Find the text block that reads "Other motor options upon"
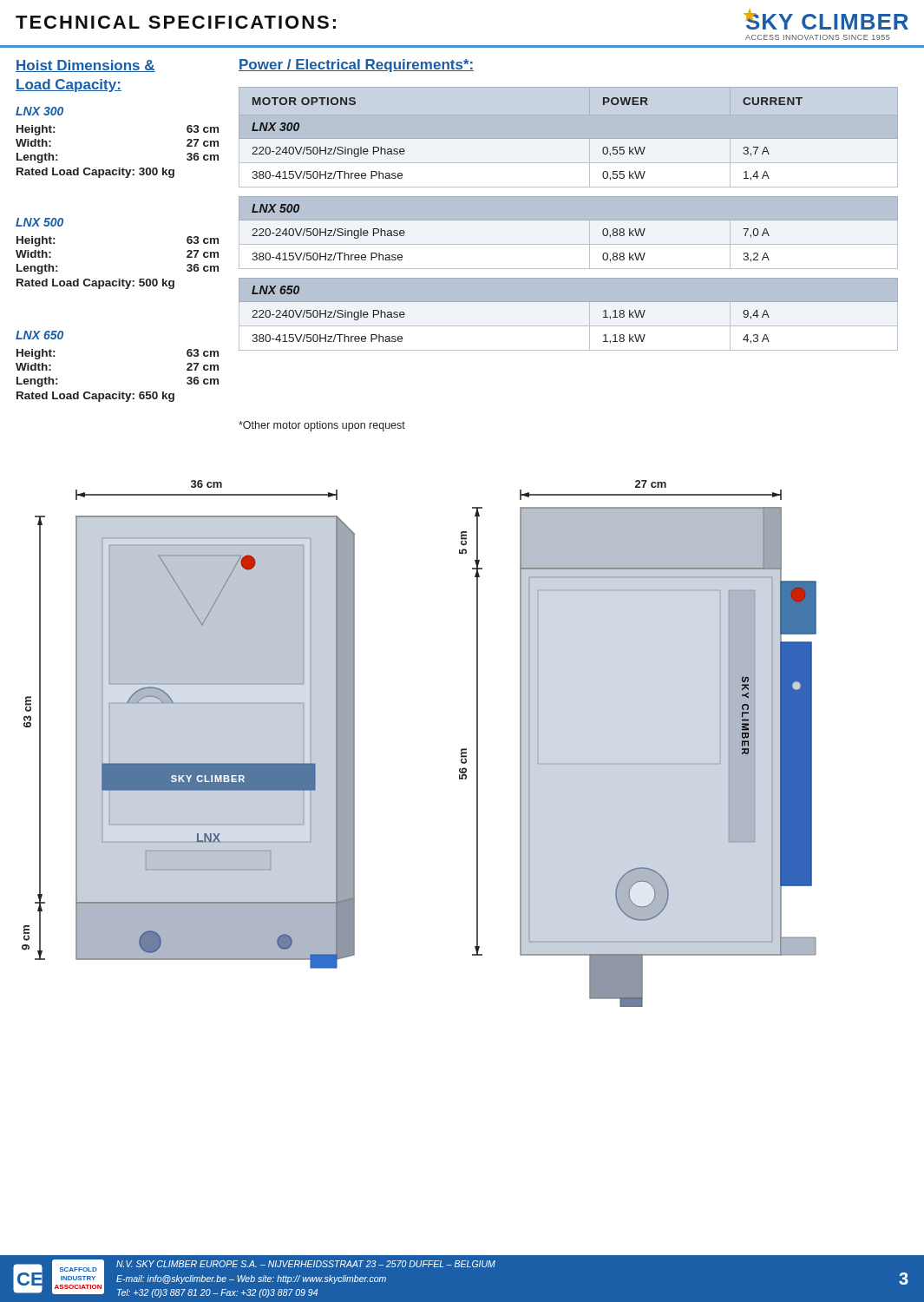924x1302 pixels. coord(322,425)
